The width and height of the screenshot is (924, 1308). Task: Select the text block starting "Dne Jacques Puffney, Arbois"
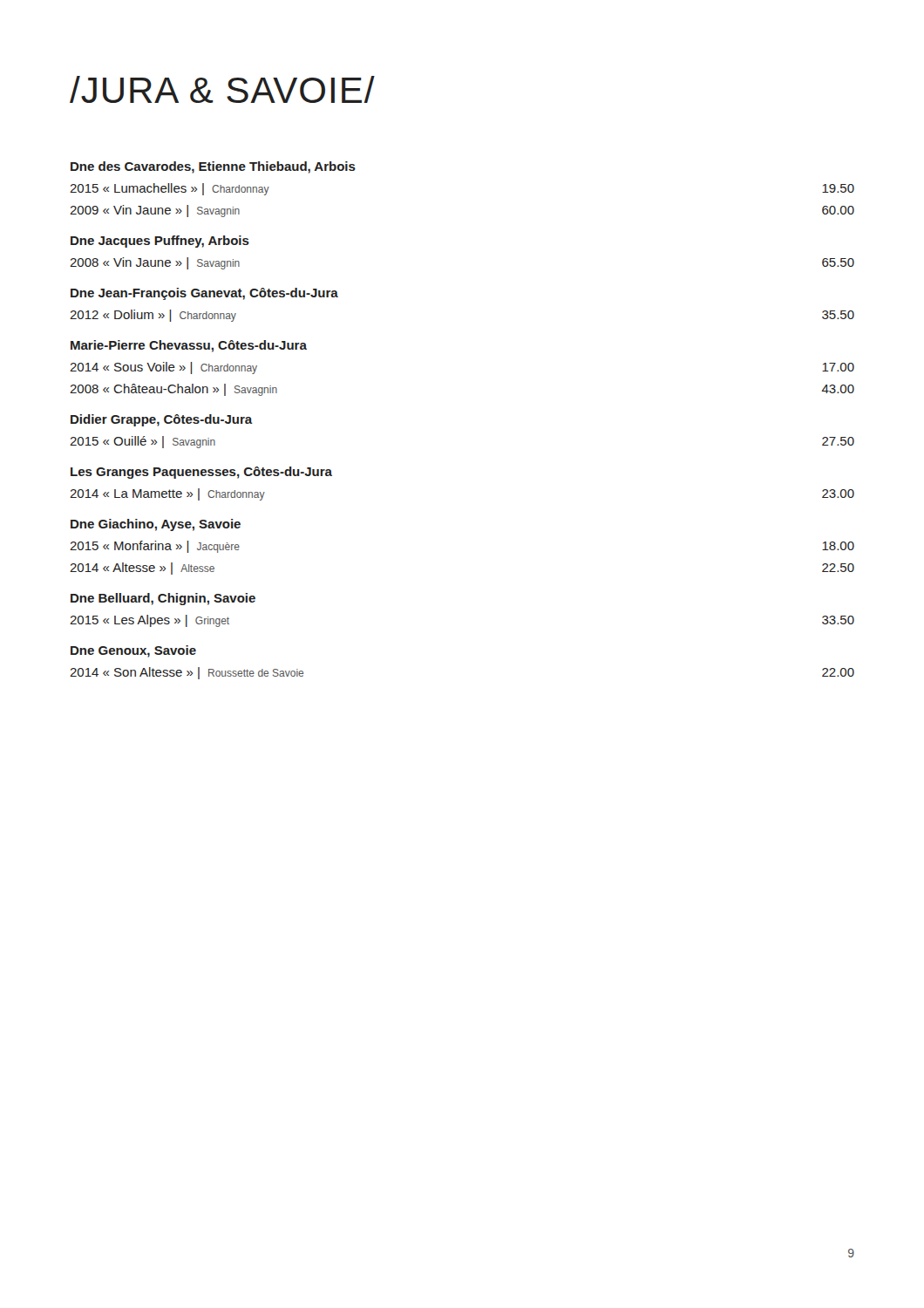160,242
